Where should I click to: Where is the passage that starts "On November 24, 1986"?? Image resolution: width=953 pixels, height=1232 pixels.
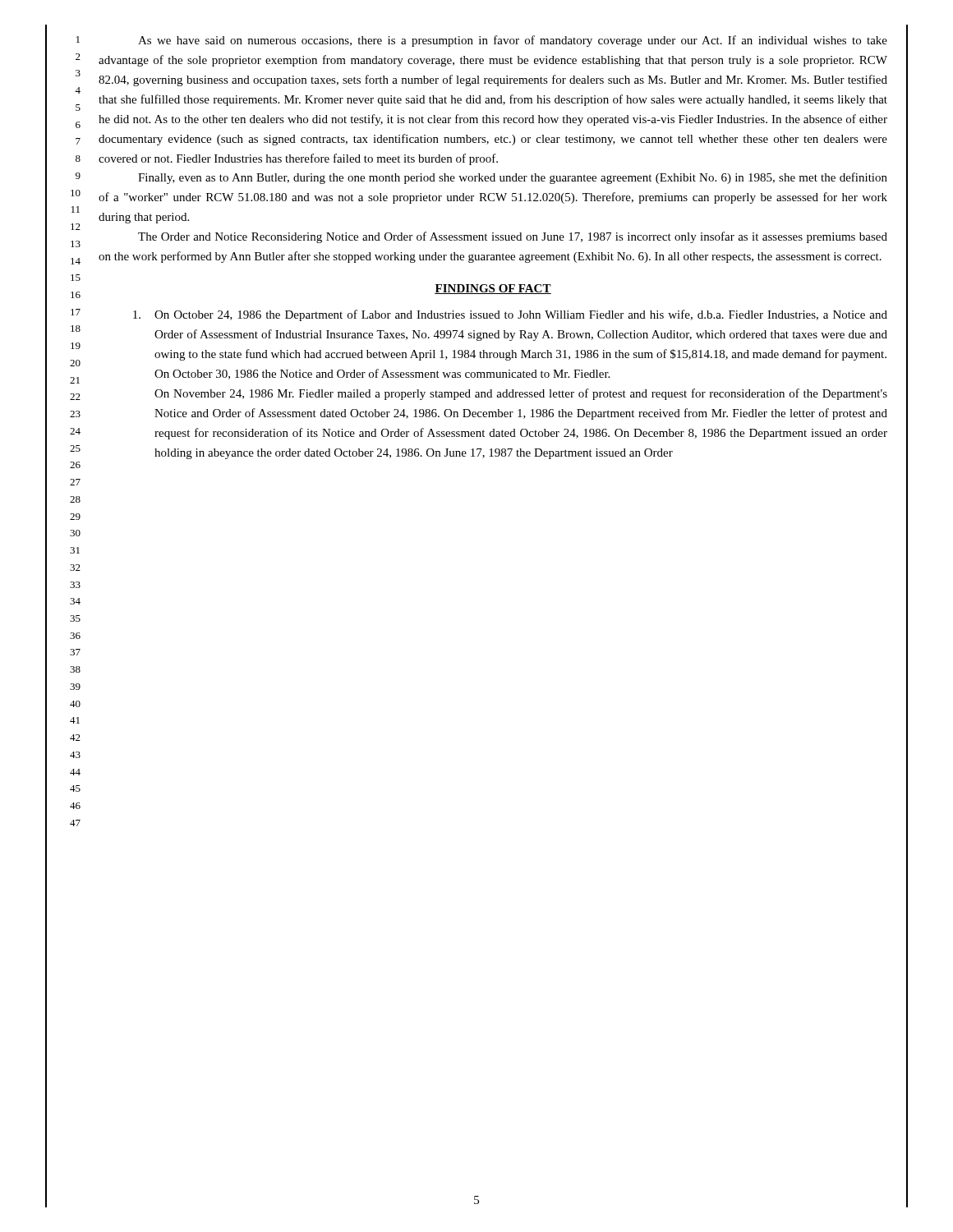pyautogui.click(x=521, y=423)
